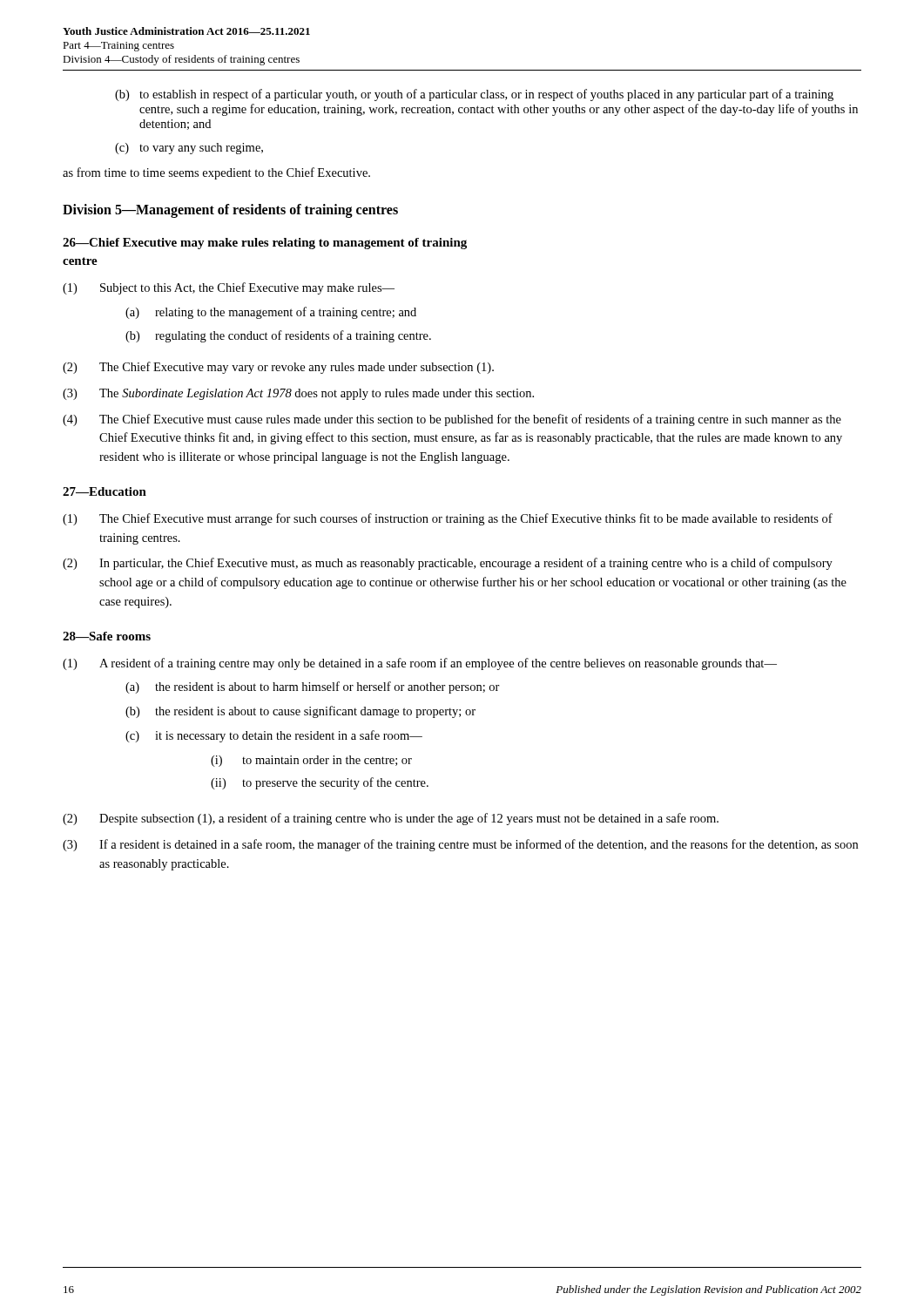This screenshot has height=1307, width=924.
Task: Select the text block that says "(2) In particular, the Chief Executive must, as"
Action: pos(462,583)
